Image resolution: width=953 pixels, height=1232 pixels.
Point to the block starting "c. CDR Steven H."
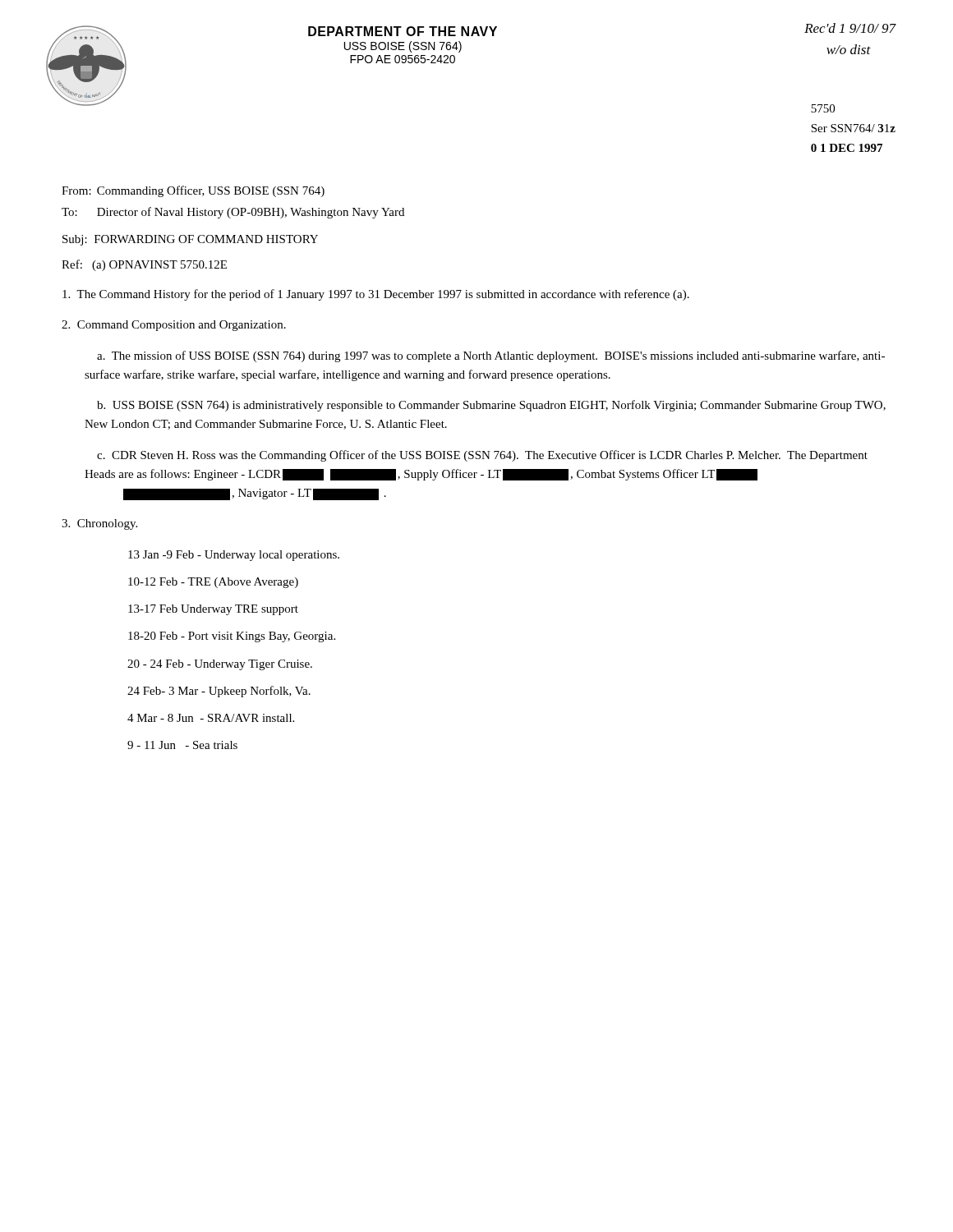point(476,475)
